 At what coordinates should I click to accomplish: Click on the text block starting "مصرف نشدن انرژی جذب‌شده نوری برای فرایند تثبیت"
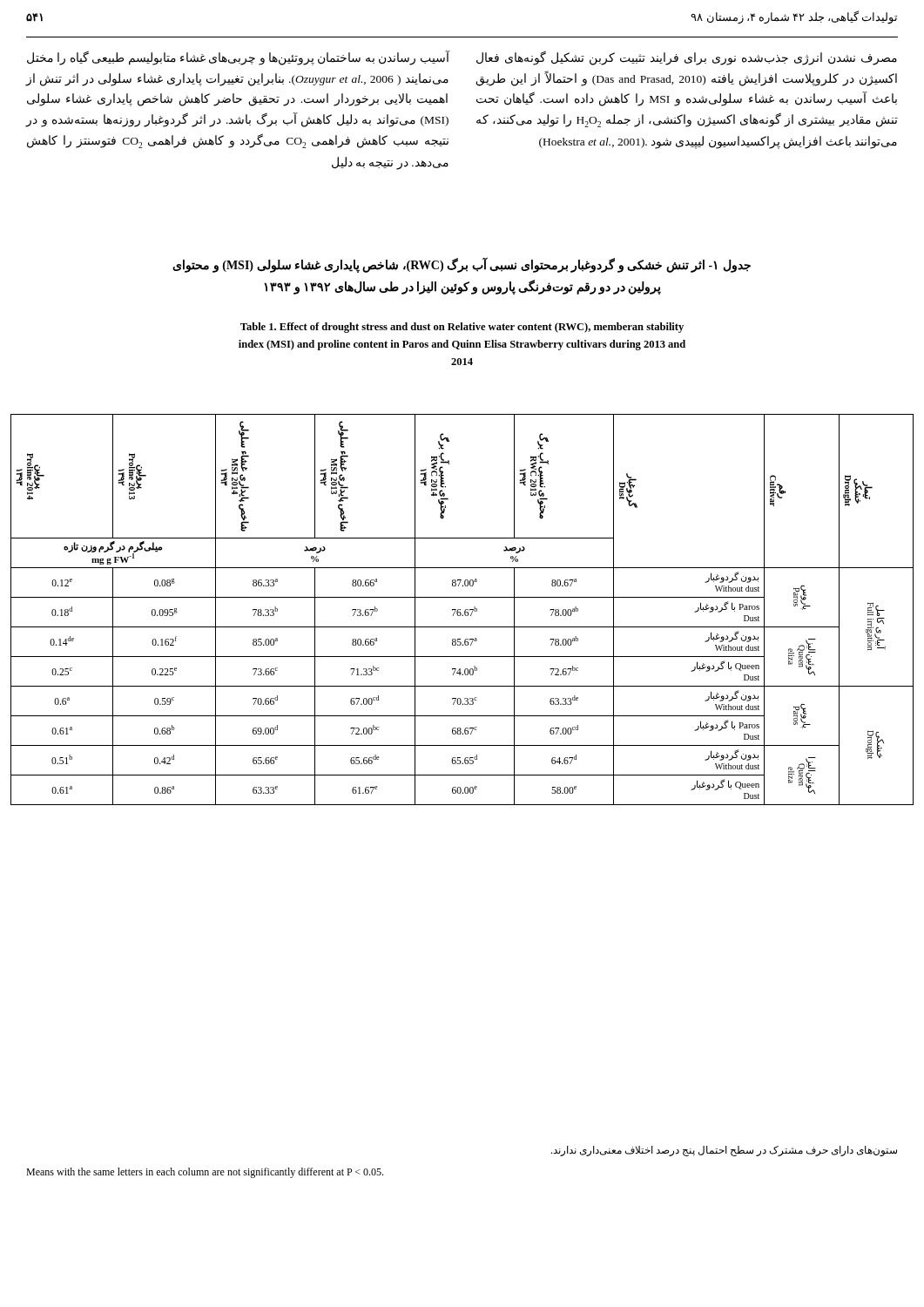tap(686, 100)
